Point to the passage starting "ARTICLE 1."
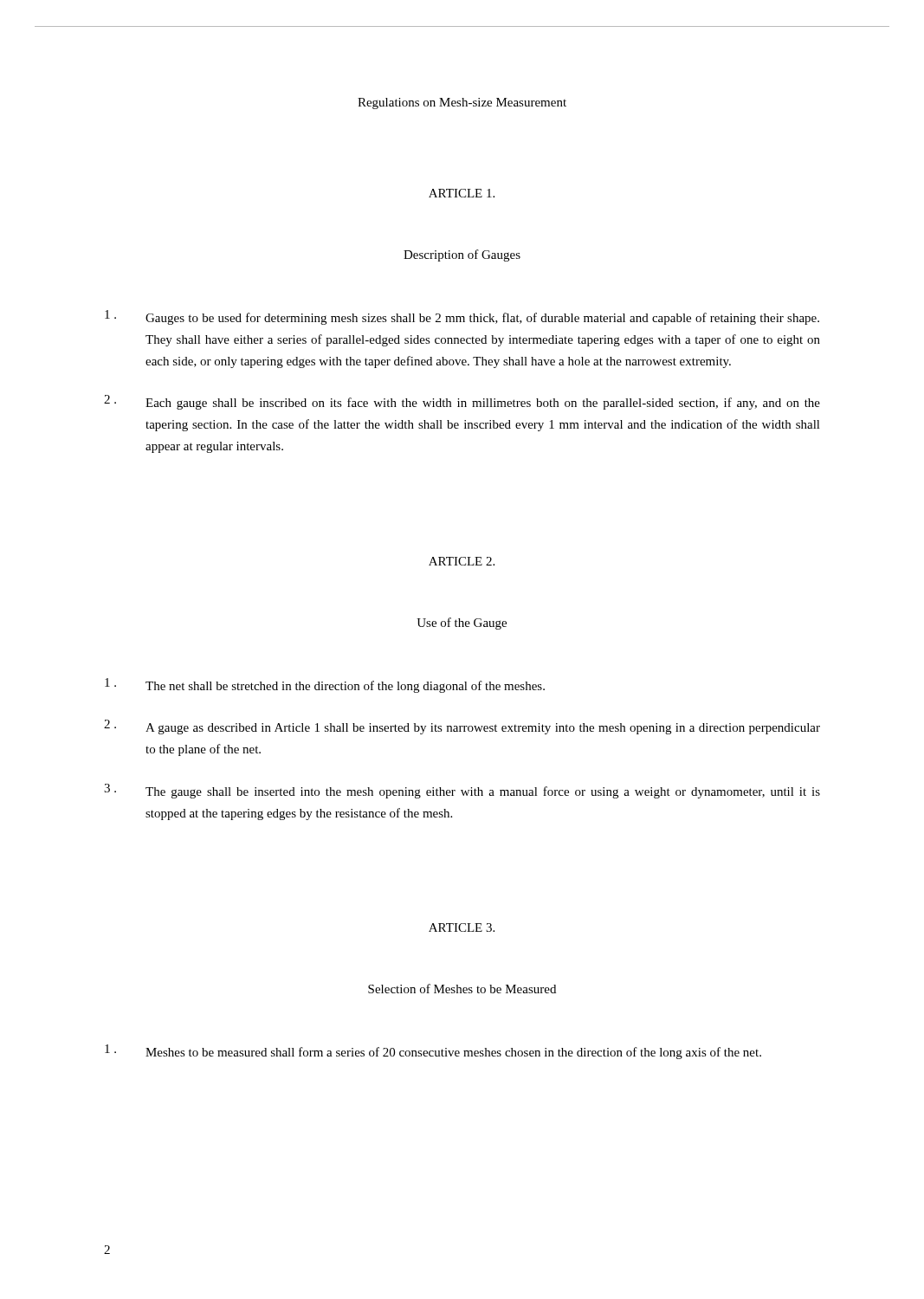This screenshot has height=1299, width=924. (x=462, y=193)
